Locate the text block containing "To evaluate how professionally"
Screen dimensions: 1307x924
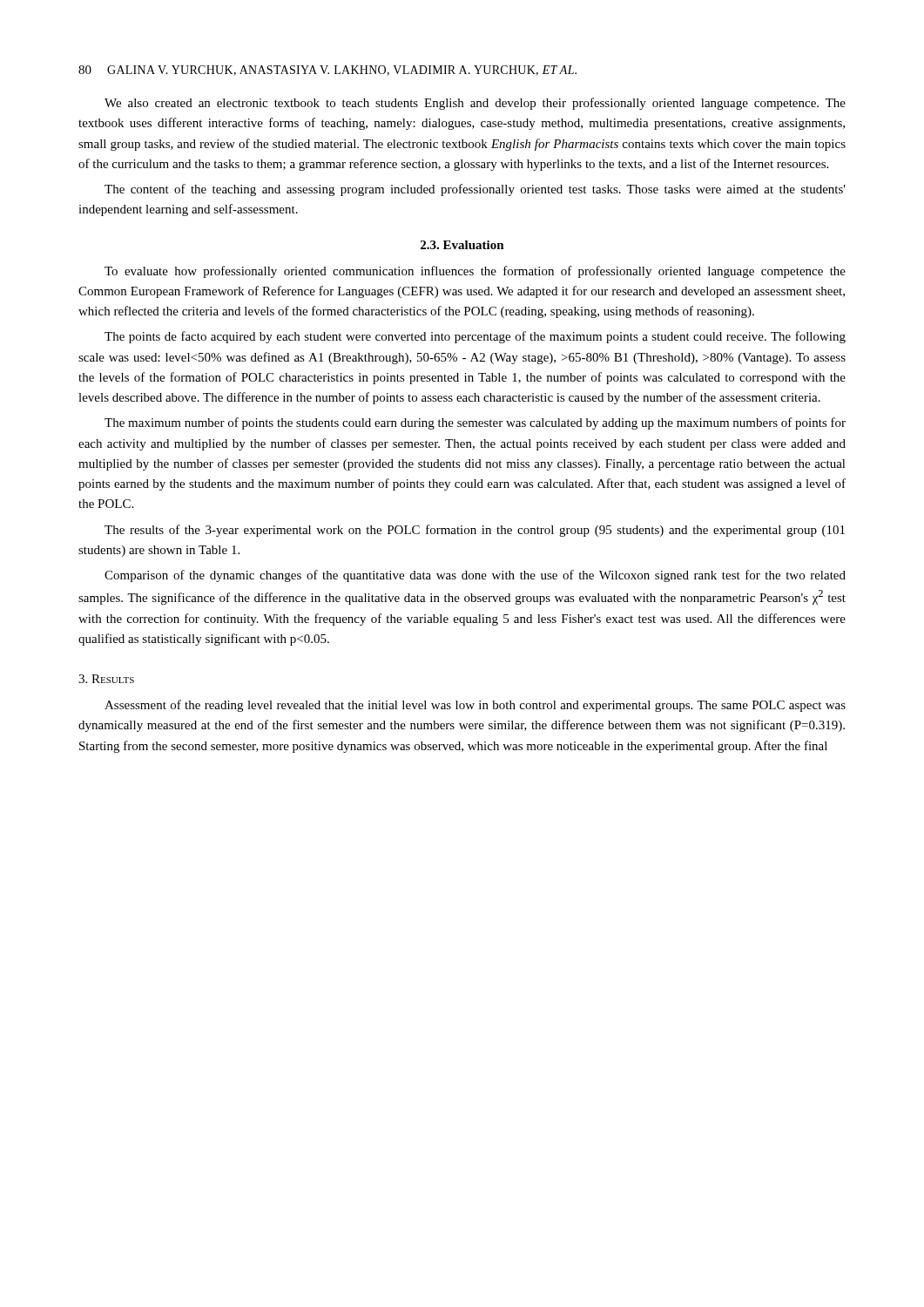(462, 291)
